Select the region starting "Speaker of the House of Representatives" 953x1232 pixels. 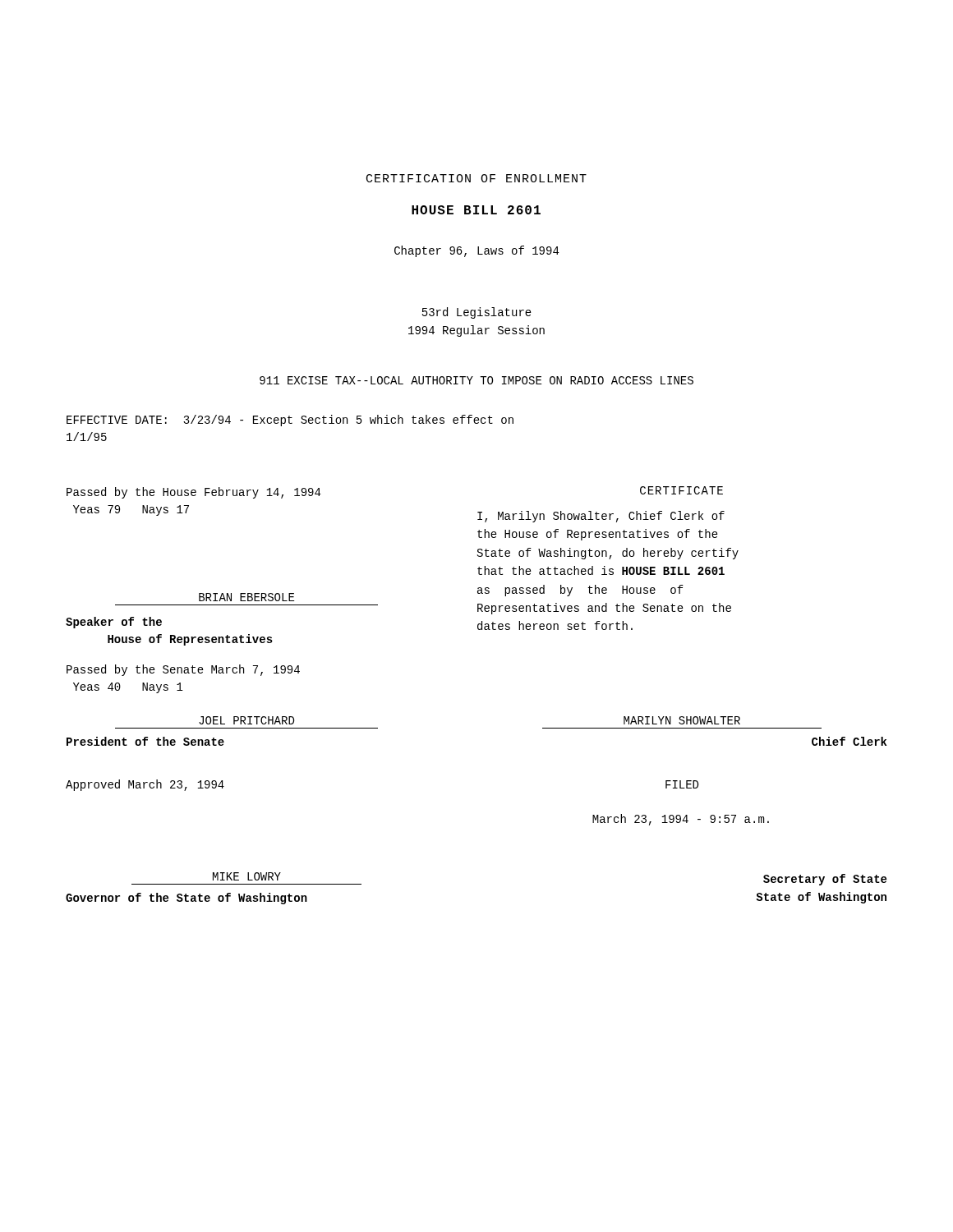[x=169, y=631]
